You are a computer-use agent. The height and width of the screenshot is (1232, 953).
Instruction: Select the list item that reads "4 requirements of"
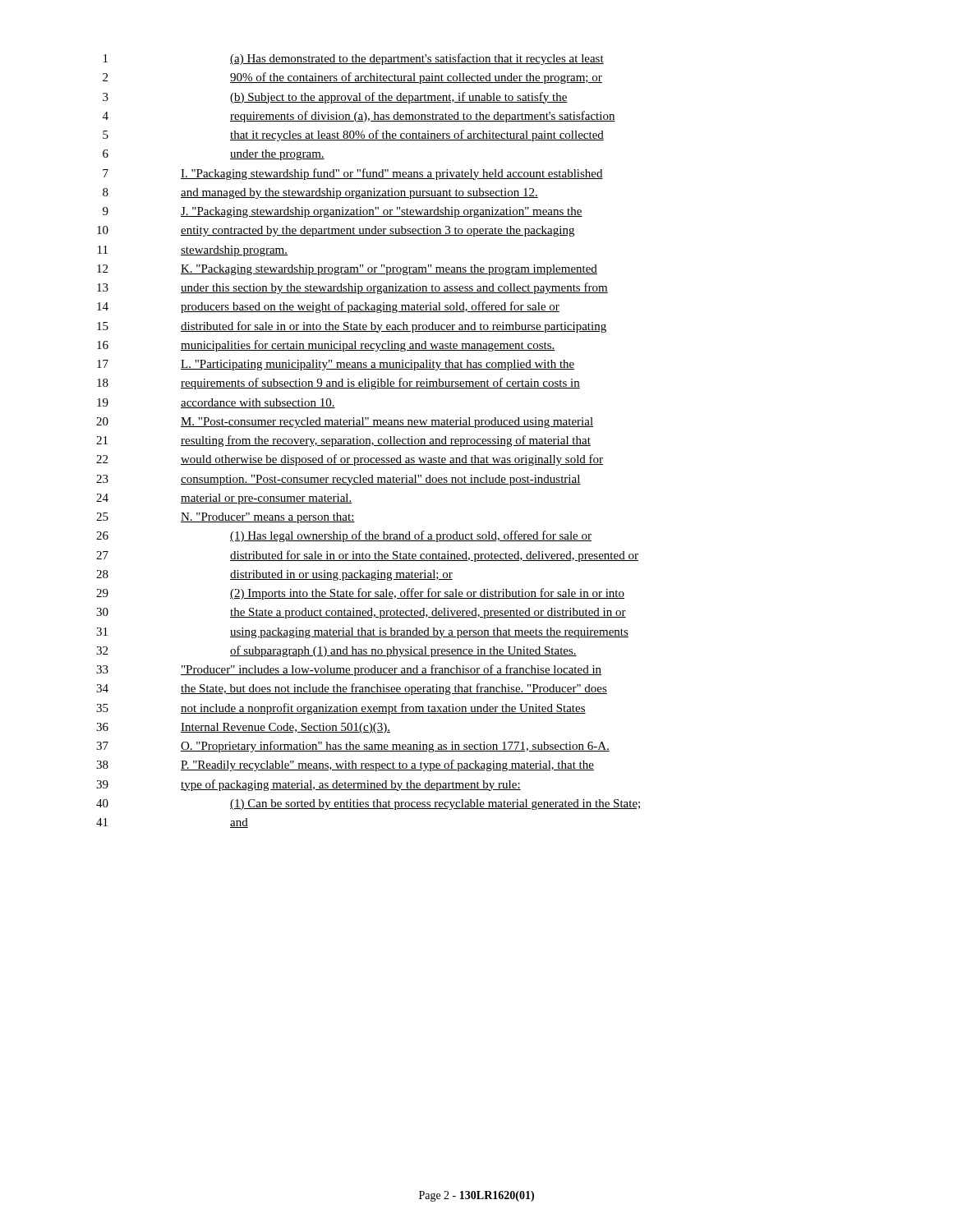point(476,116)
